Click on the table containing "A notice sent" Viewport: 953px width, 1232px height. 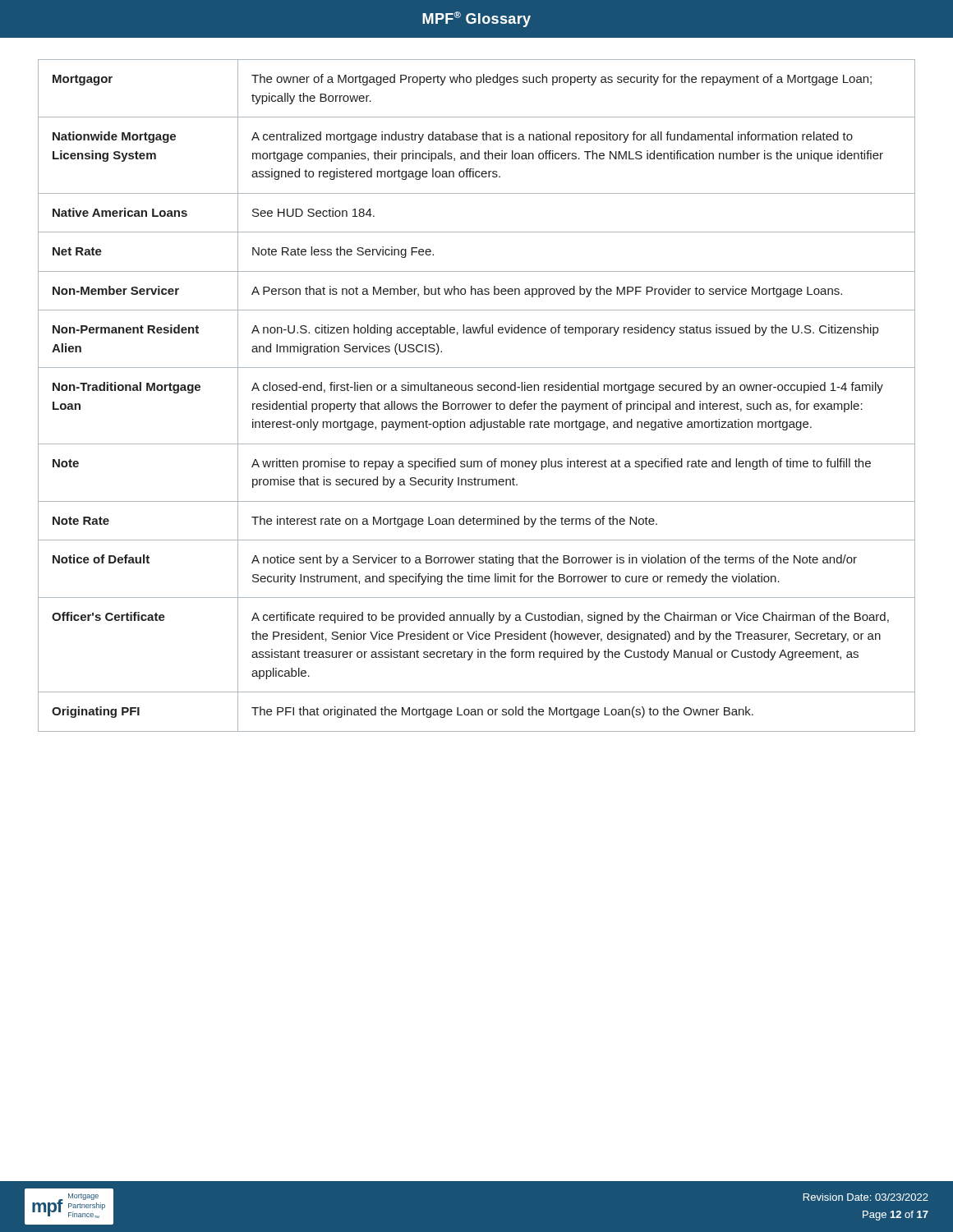pyautogui.click(x=476, y=395)
